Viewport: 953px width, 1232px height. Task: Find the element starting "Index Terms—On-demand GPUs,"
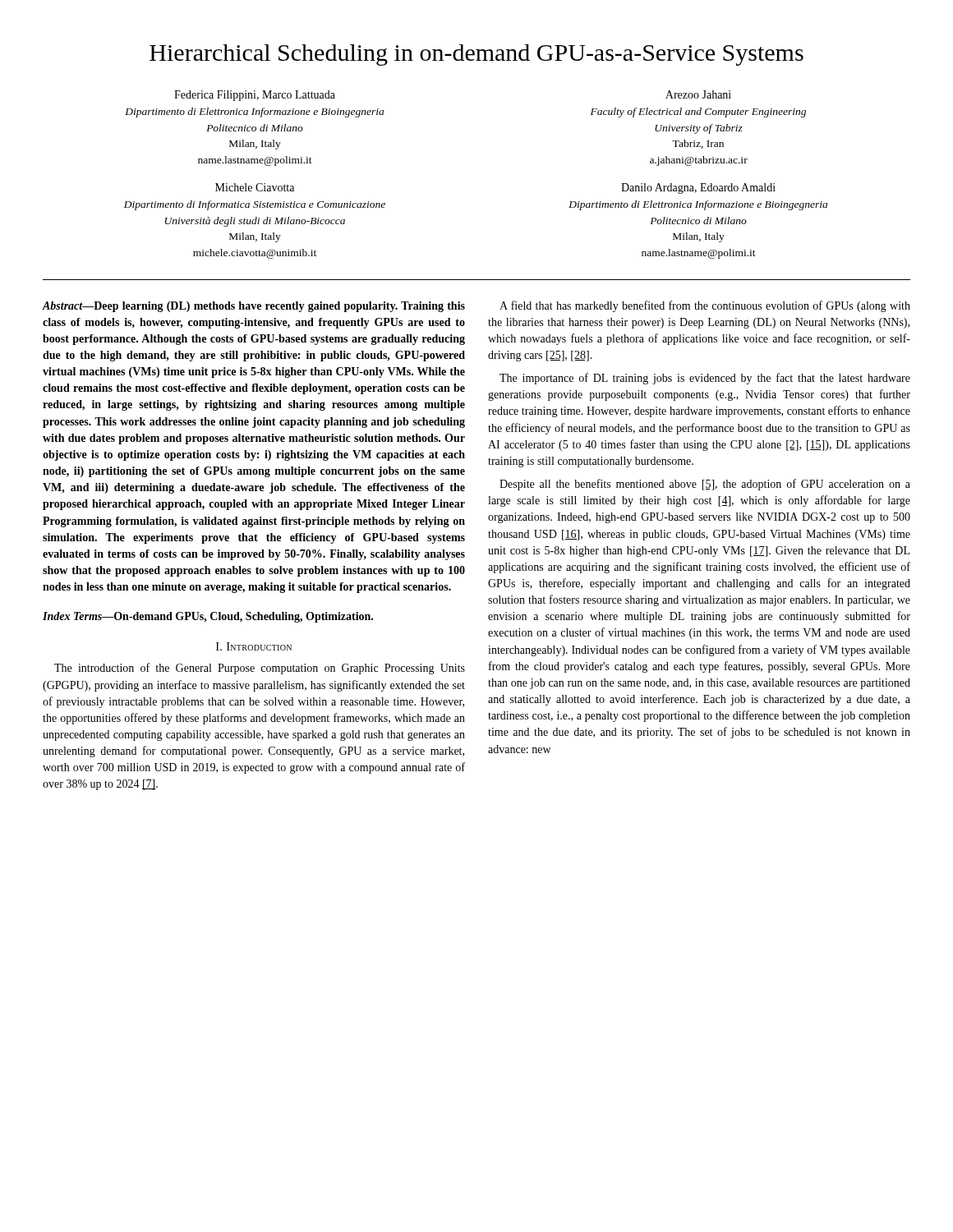(x=254, y=617)
